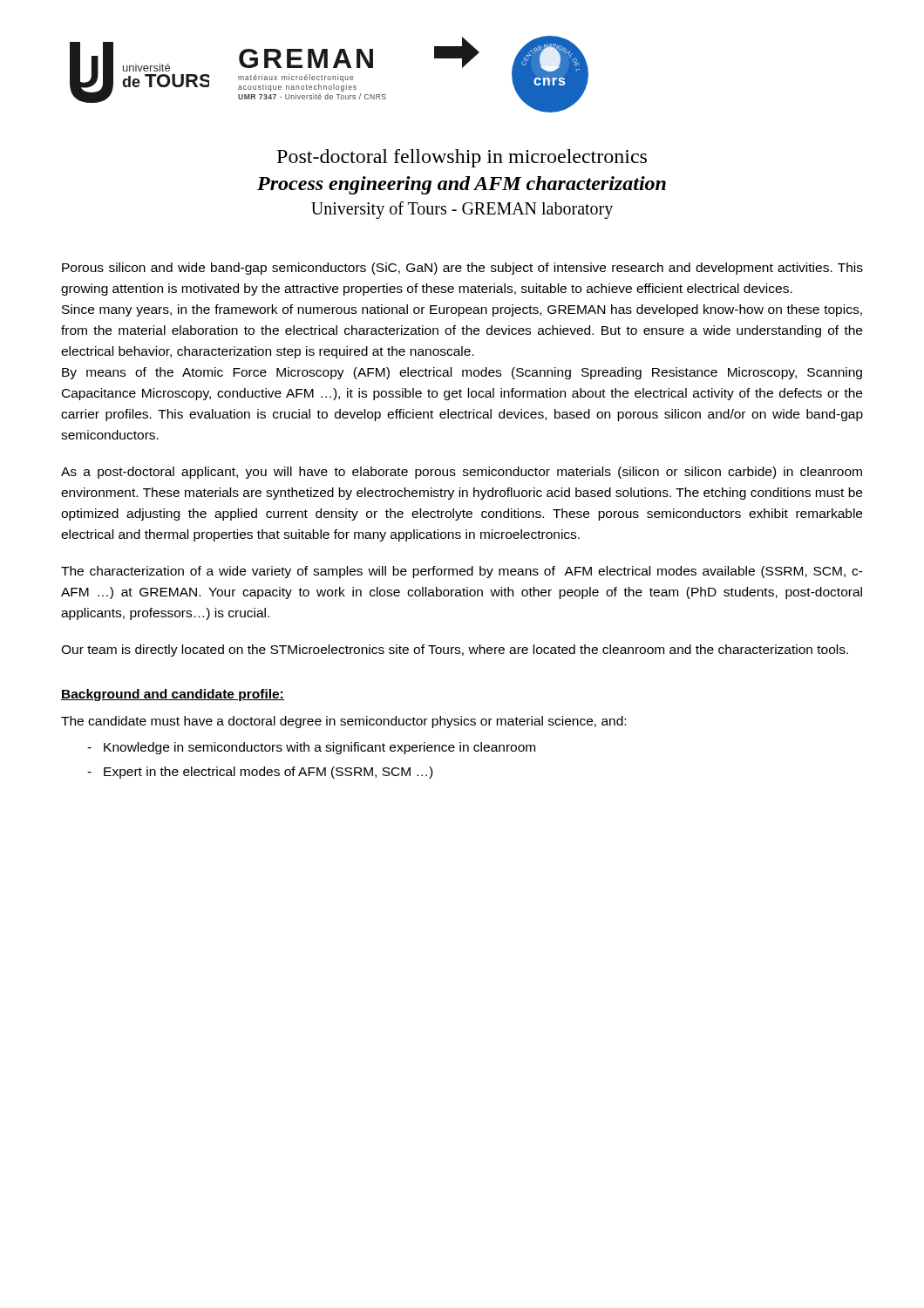Click on the element starting "Background and candidate profile:"
Image resolution: width=924 pixels, height=1308 pixels.
pos(172,694)
